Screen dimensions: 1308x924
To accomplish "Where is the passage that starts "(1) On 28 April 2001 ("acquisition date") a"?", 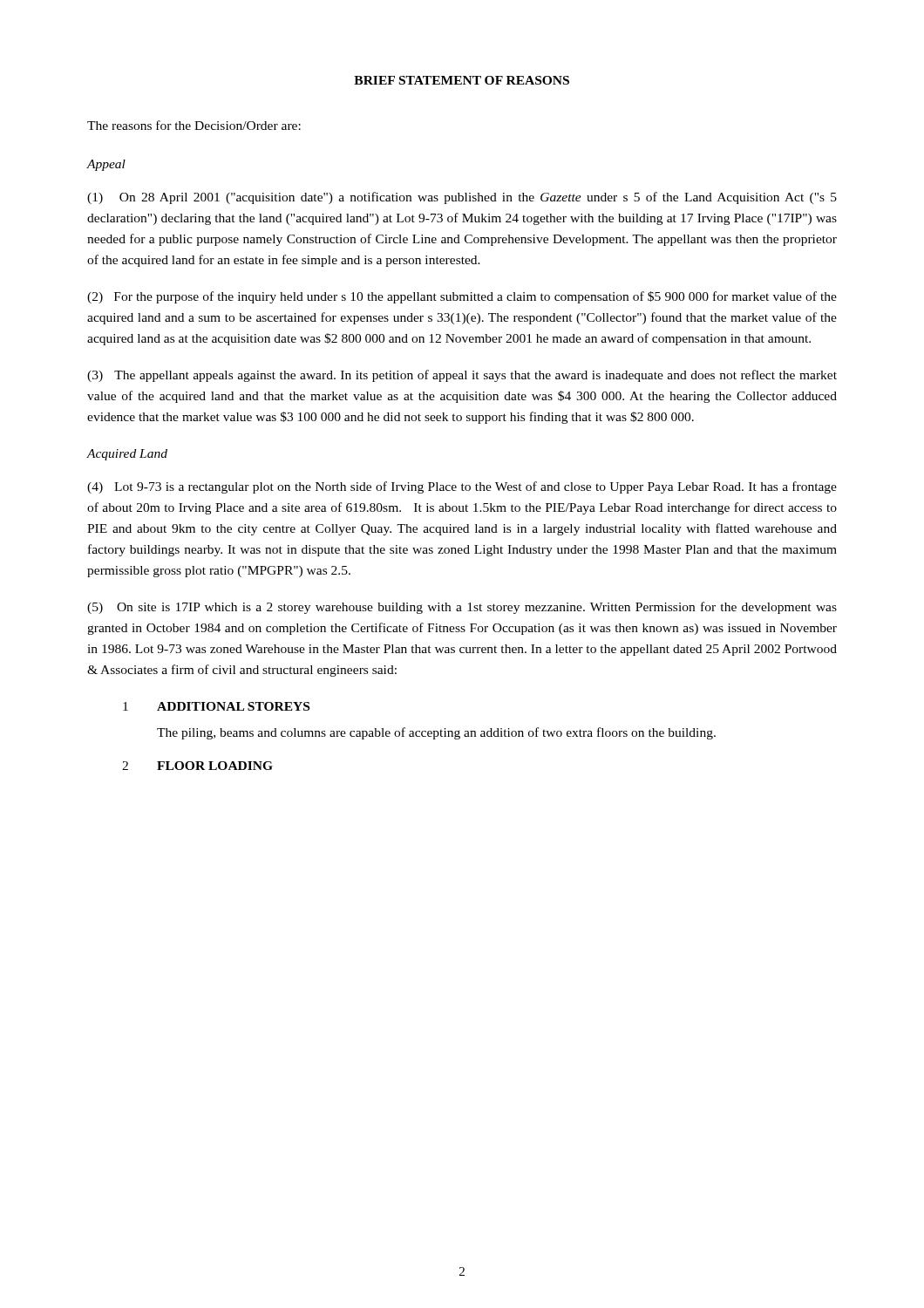I will [x=462, y=228].
